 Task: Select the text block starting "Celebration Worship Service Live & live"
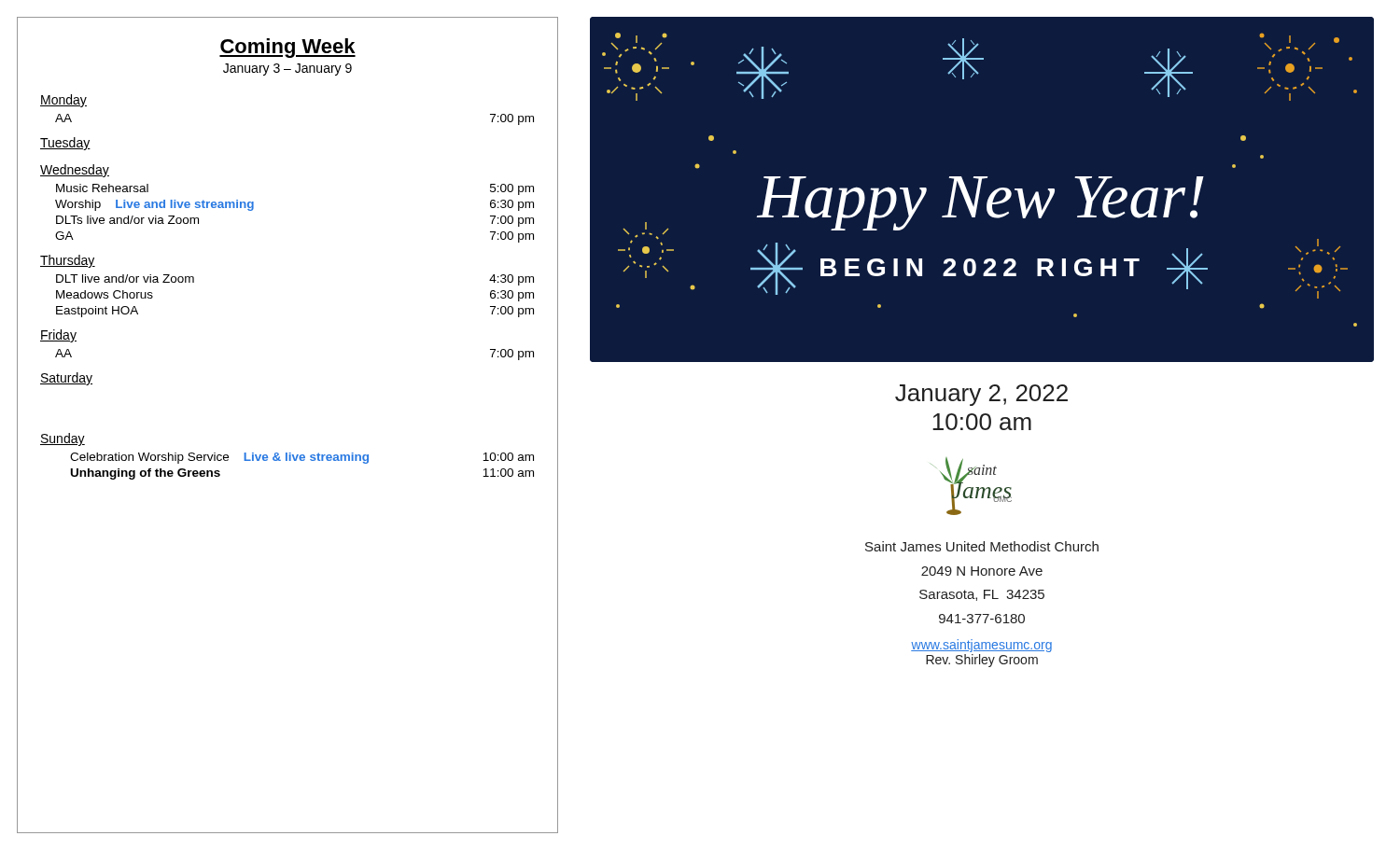click(x=302, y=457)
